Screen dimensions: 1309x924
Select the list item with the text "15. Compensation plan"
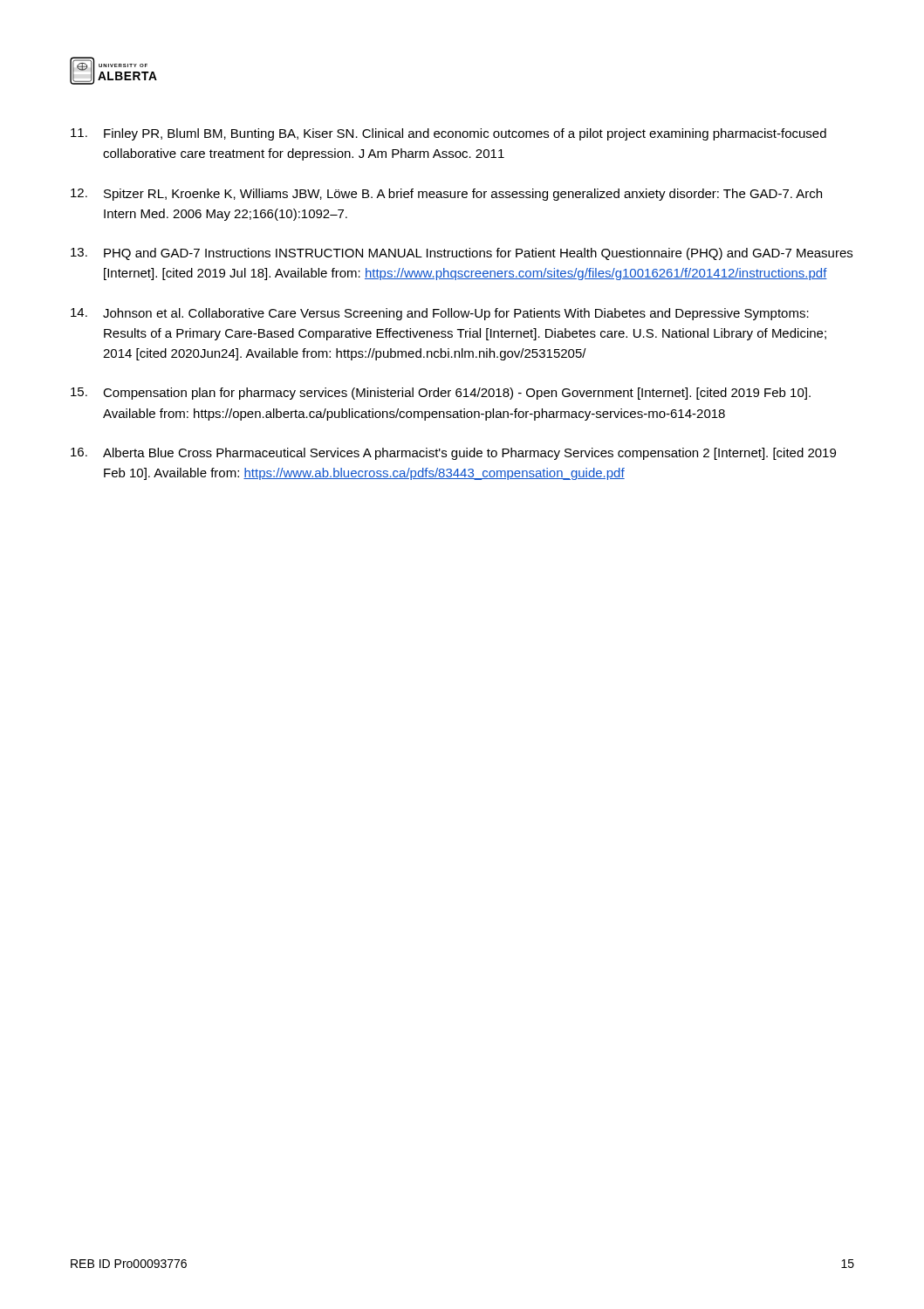coord(462,403)
